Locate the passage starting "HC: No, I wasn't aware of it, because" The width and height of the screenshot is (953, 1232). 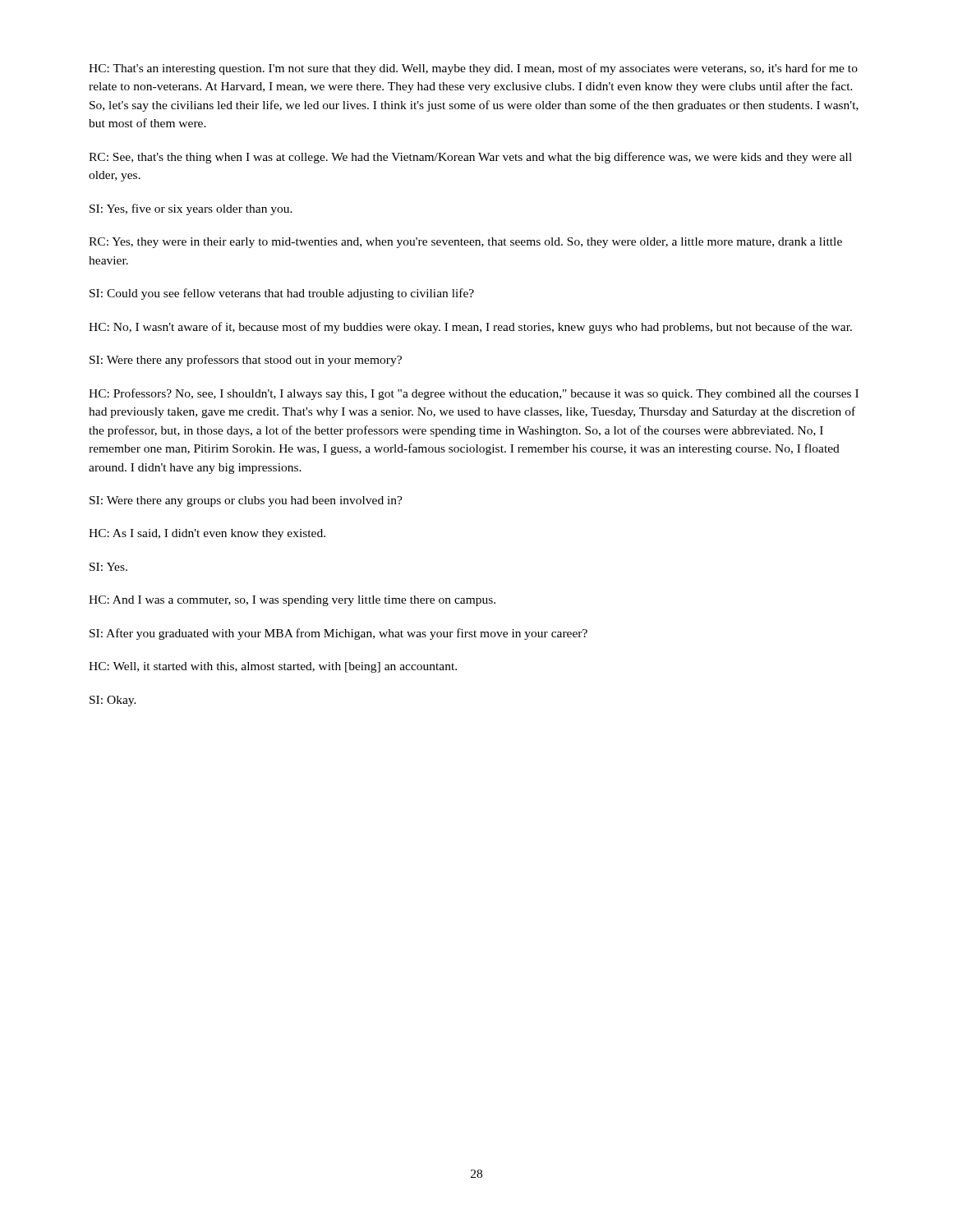coord(471,326)
